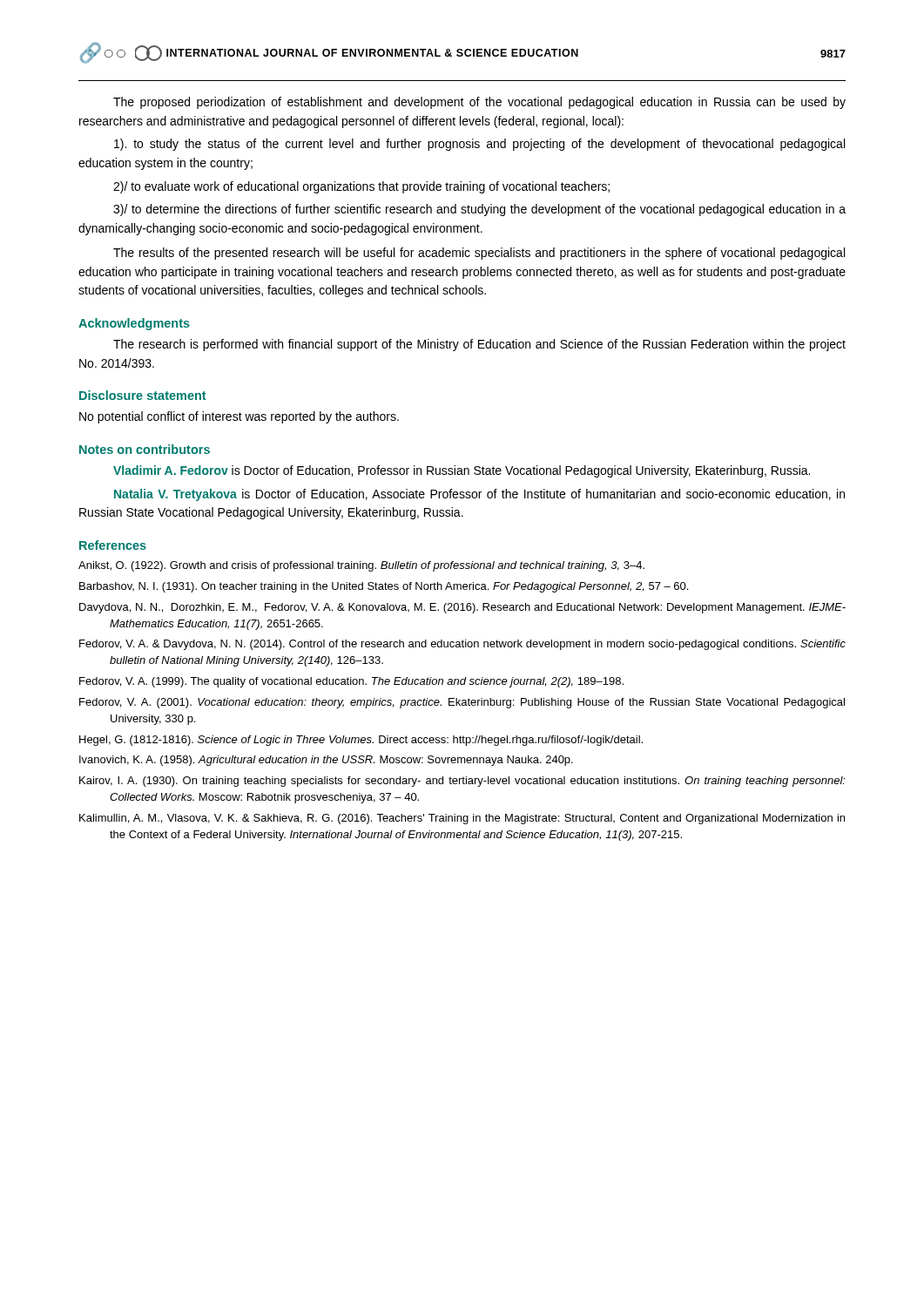Screen dimensions: 1307x924
Task: Locate the list item that says "1). to study"
Action: pyautogui.click(x=462, y=154)
